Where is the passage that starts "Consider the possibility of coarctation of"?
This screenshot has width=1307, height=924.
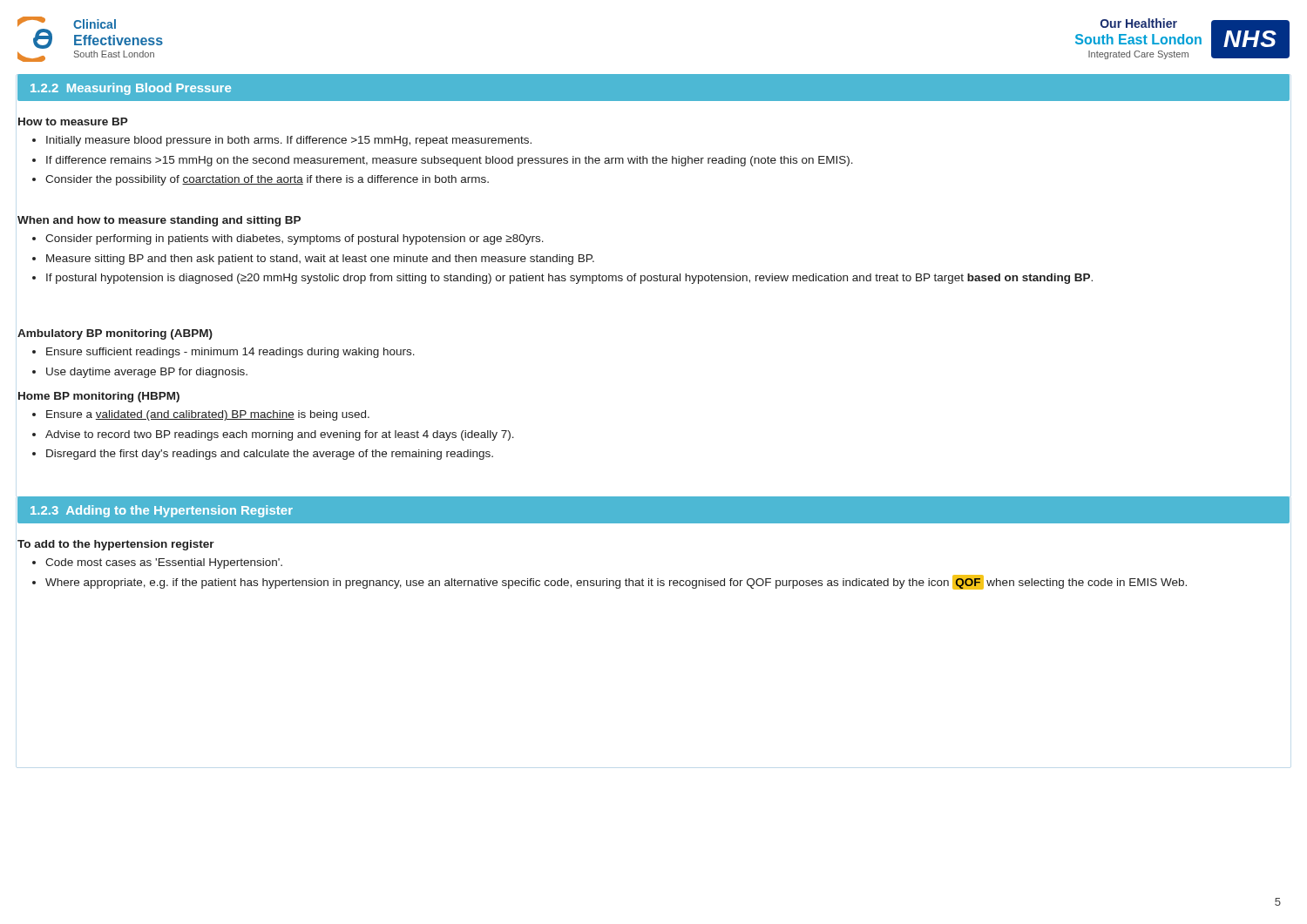pos(268,179)
